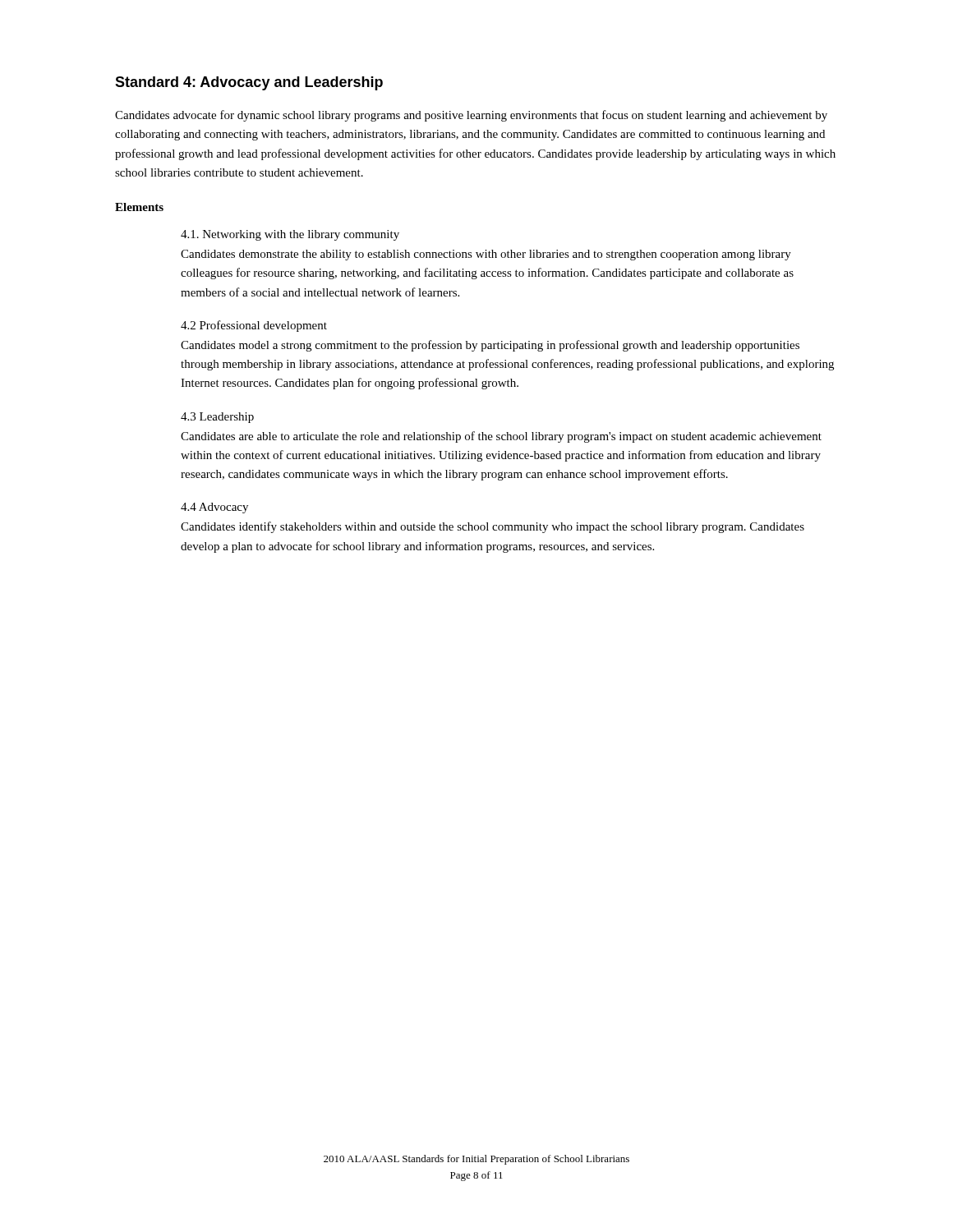Viewport: 953px width, 1232px height.
Task: Select the region starting "4.1. Networking with the library community Candidates demonstrate"
Action: pos(509,265)
